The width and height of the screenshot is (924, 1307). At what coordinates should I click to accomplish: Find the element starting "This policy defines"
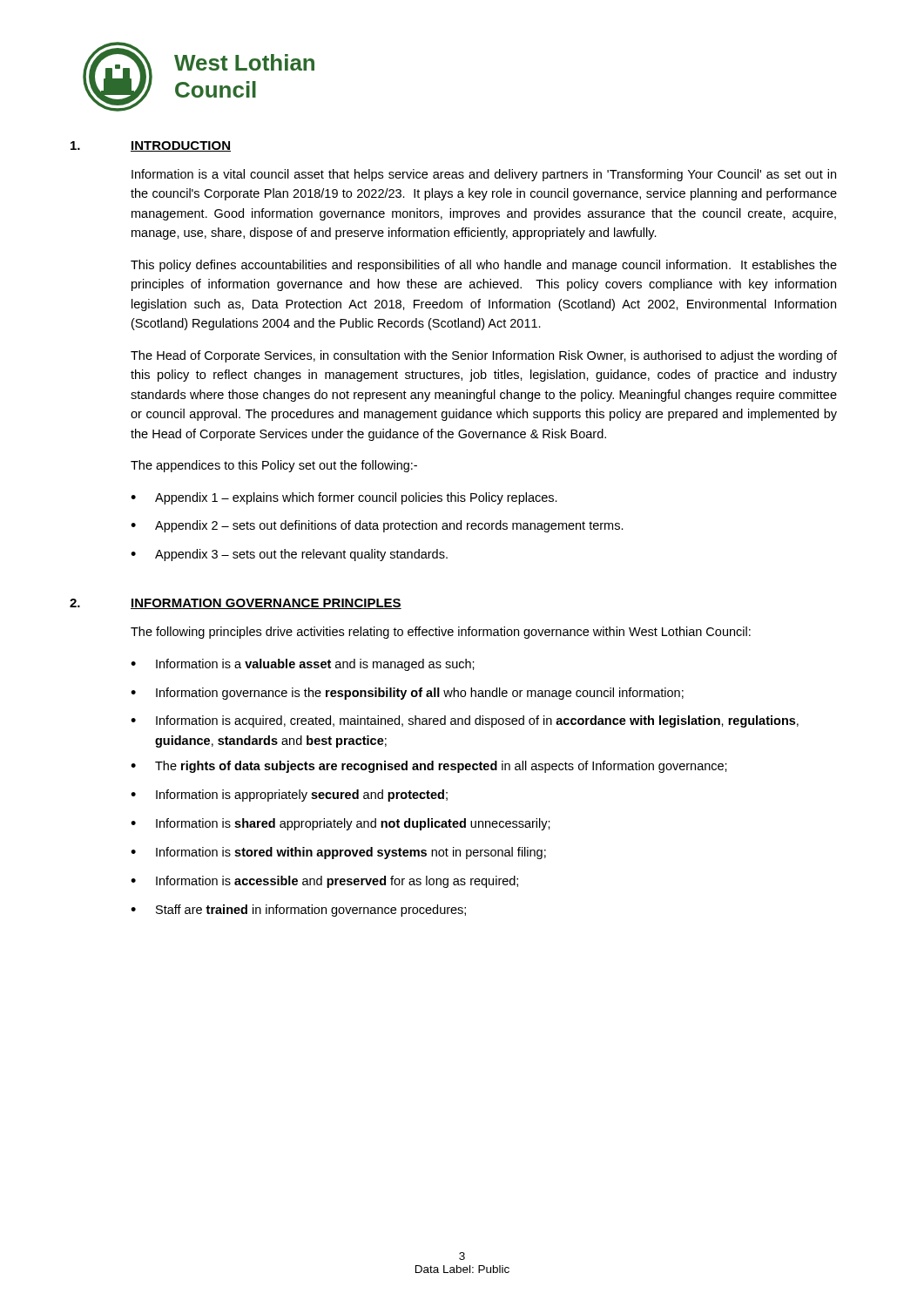click(484, 294)
